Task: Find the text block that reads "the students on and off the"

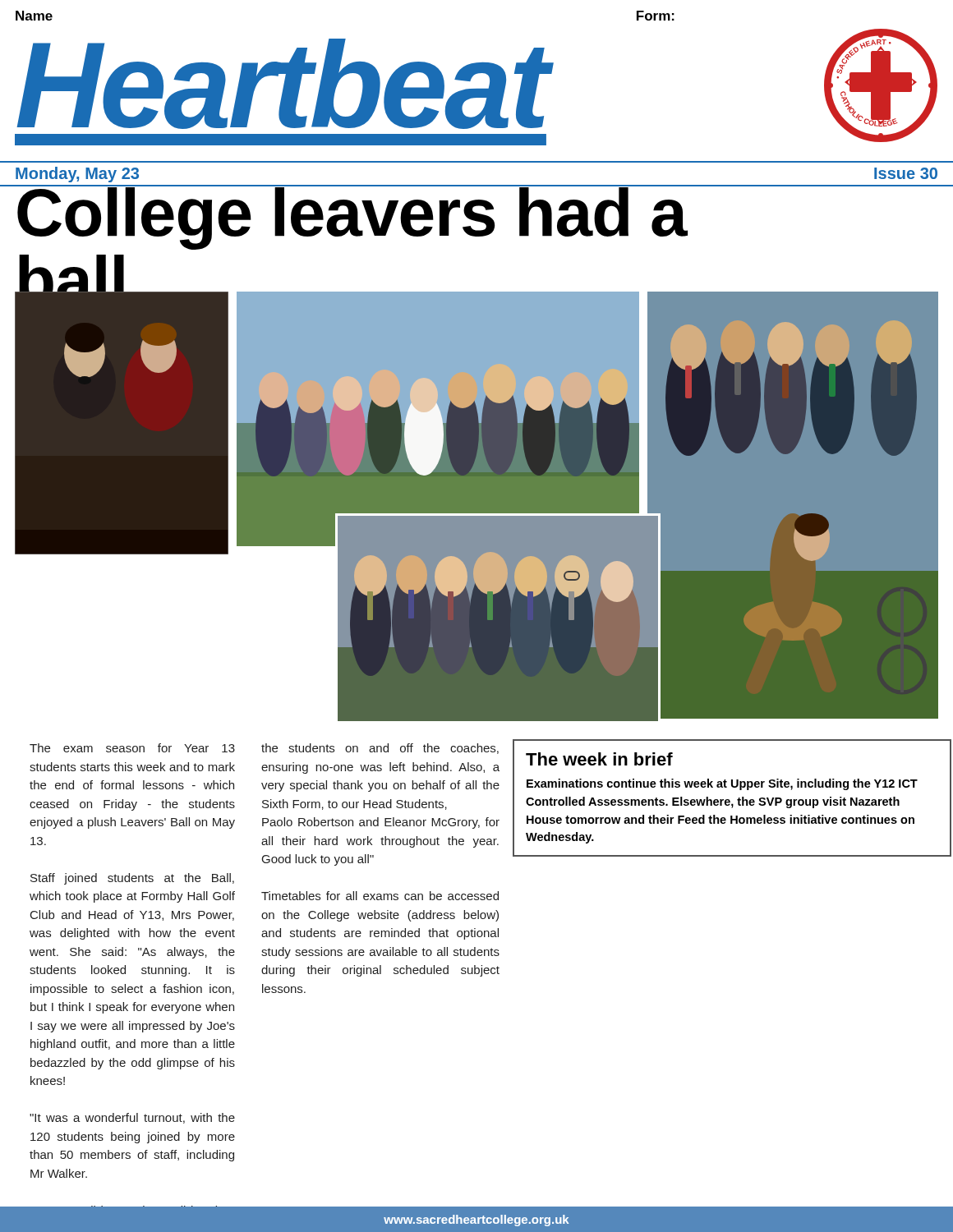Action: pos(380,749)
